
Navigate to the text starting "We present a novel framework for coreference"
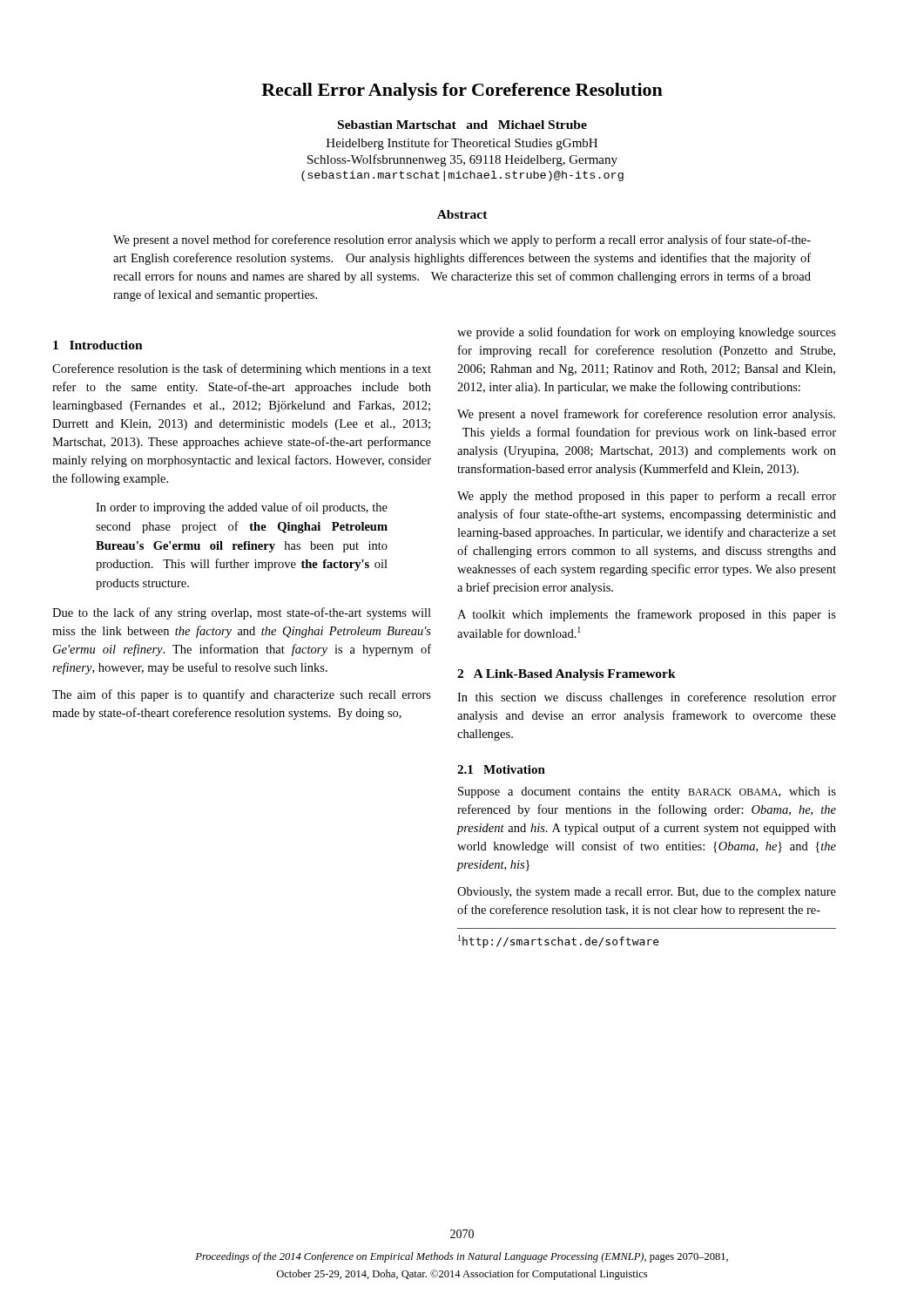click(647, 441)
